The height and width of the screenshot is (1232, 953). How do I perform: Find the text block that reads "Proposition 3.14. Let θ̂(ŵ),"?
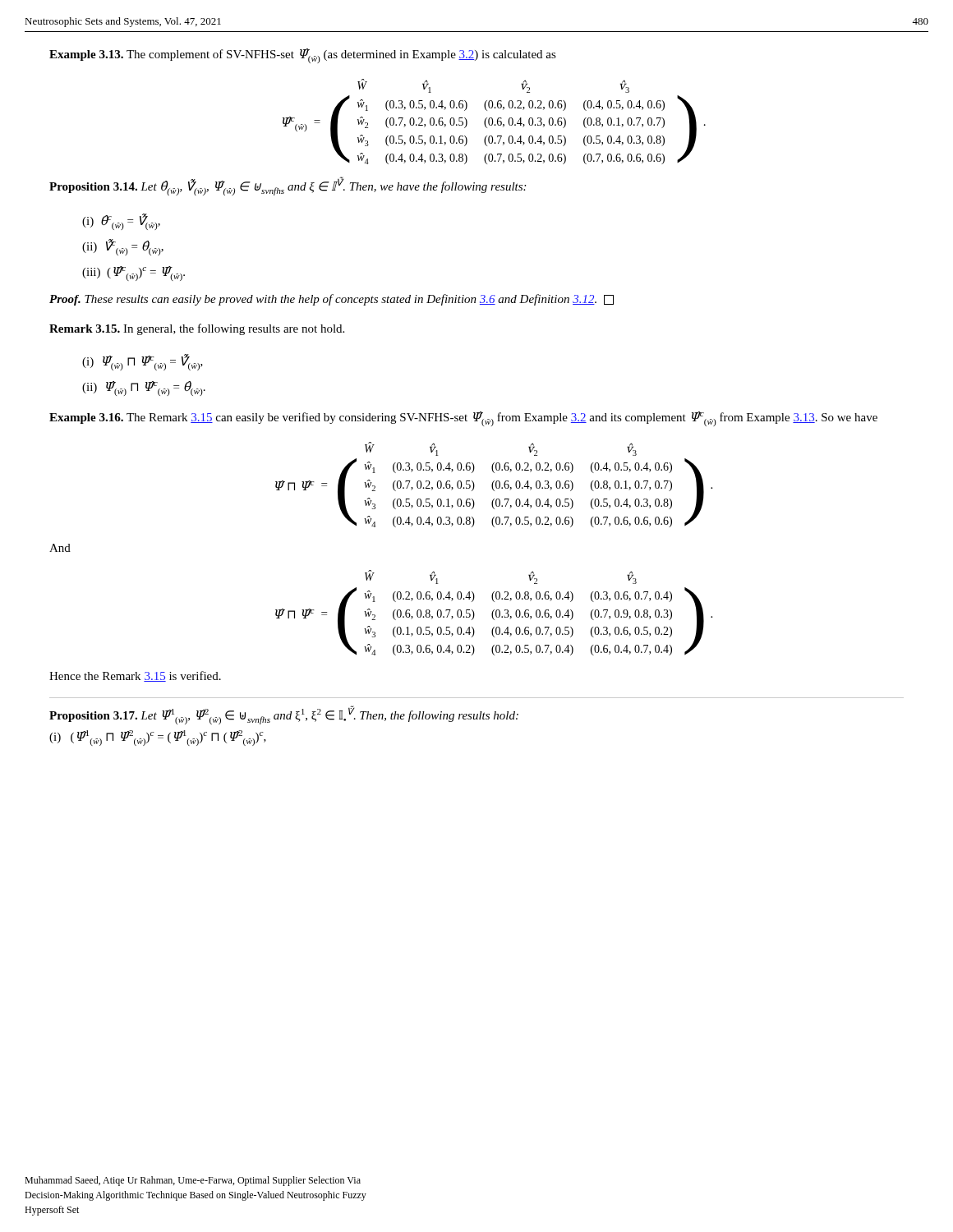coord(476,187)
